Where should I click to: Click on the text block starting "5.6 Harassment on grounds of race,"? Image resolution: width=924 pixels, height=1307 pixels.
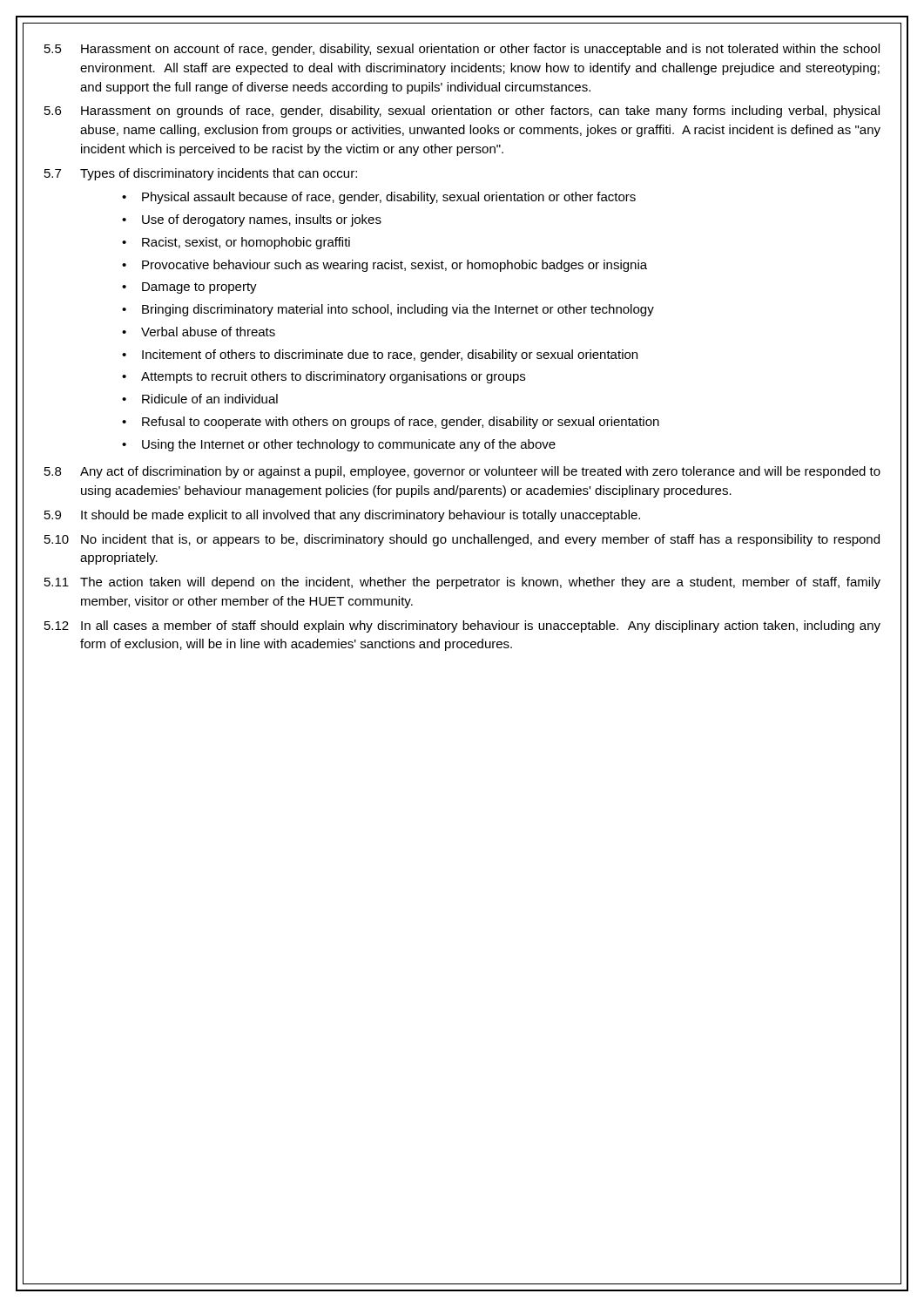click(x=462, y=130)
